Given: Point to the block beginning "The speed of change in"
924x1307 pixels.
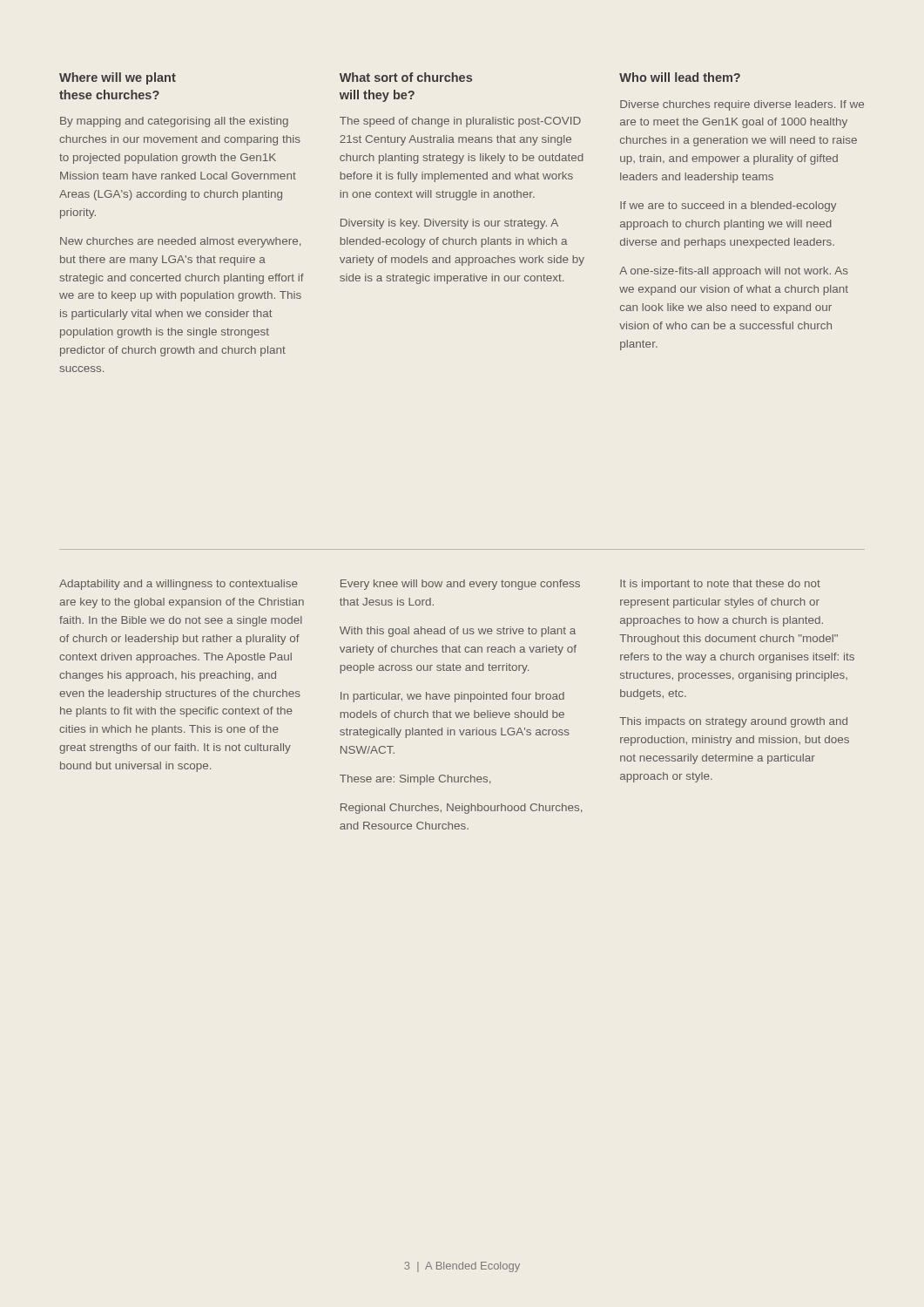Looking at the screenshot, I should tap(462, 157).
